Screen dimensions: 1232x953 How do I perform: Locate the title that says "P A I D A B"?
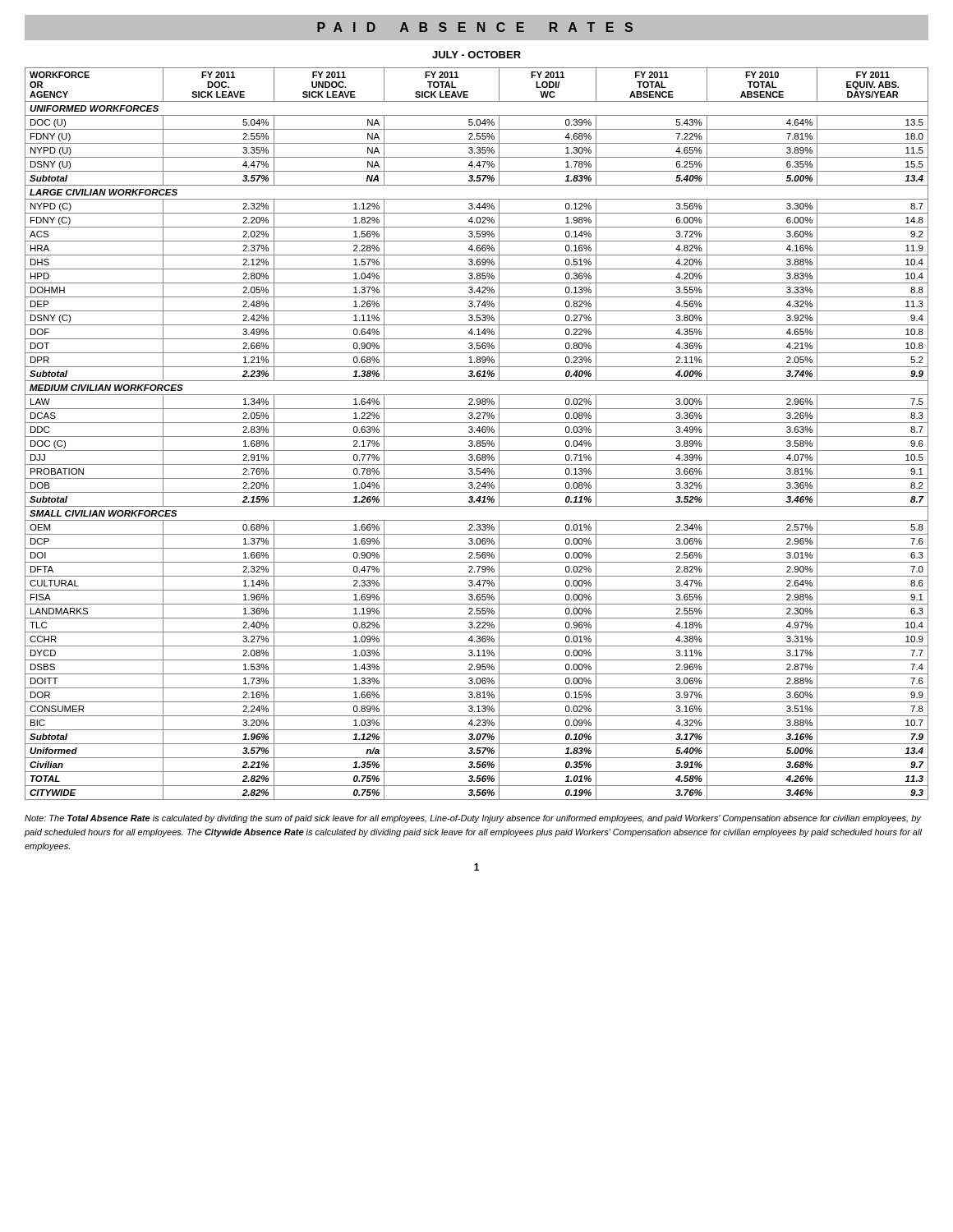pyautogui.click(x=476, y=28)
